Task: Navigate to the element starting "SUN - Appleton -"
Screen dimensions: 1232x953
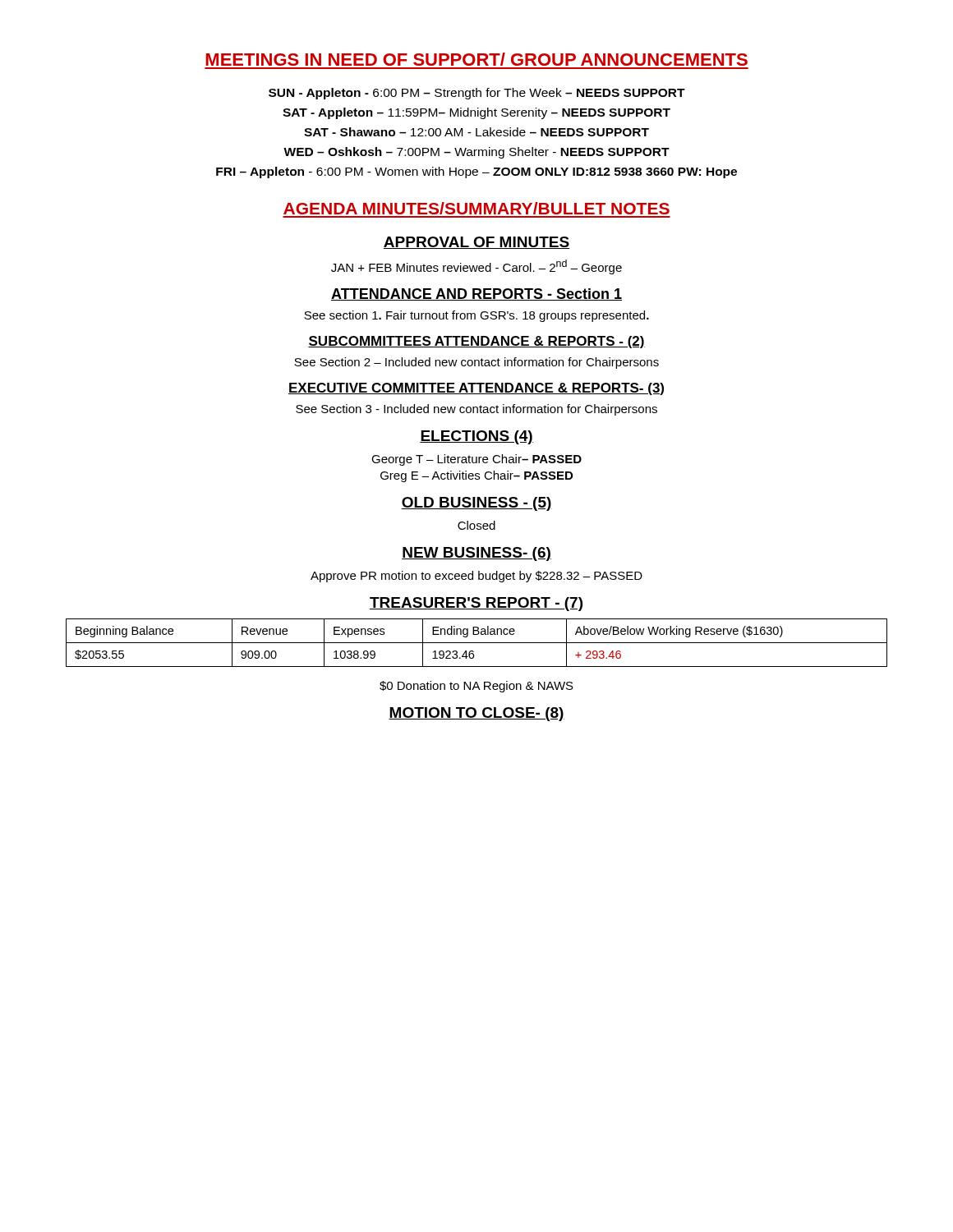Action: click(x=476, y=92)
